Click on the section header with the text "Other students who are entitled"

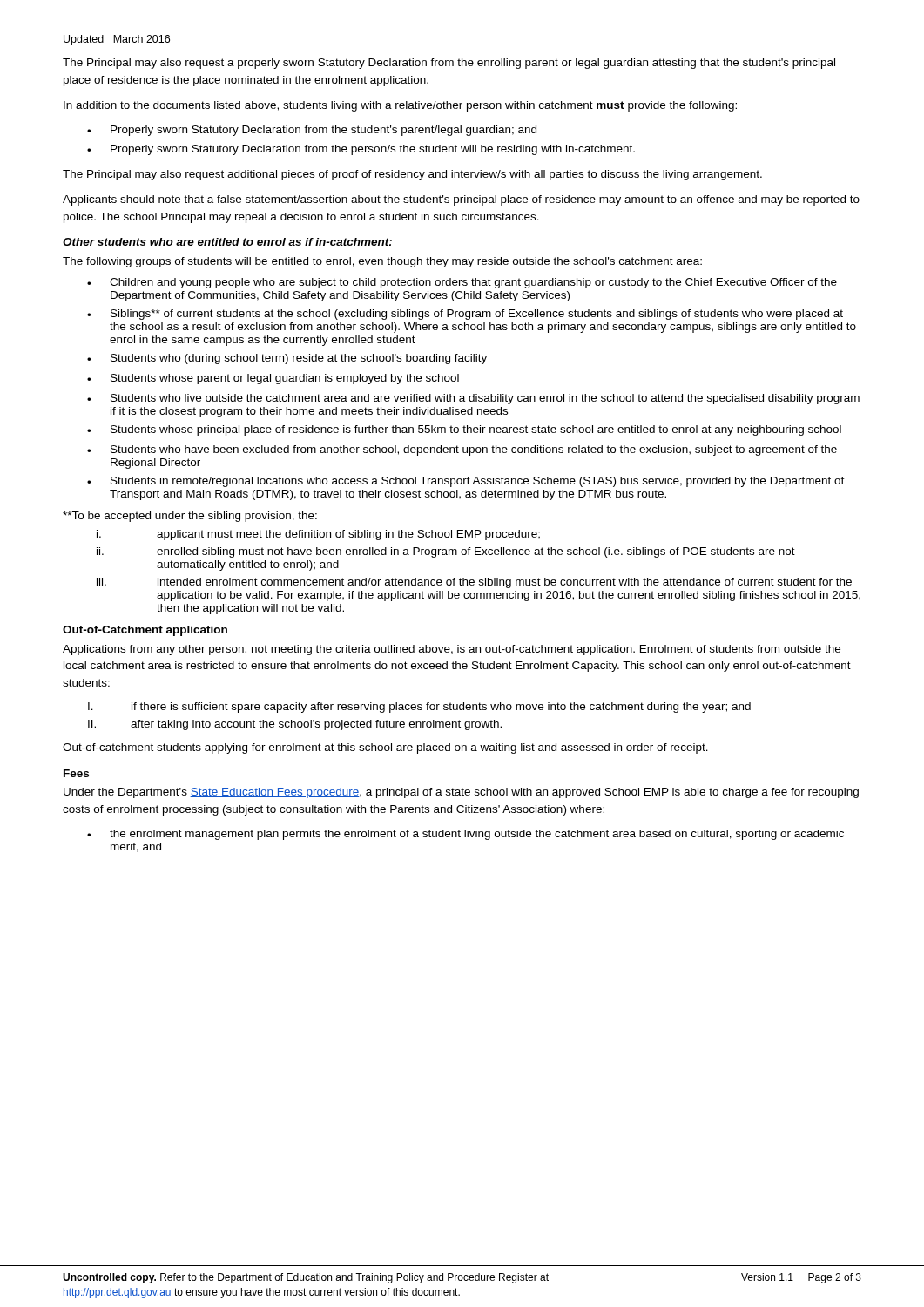point(227,242)
